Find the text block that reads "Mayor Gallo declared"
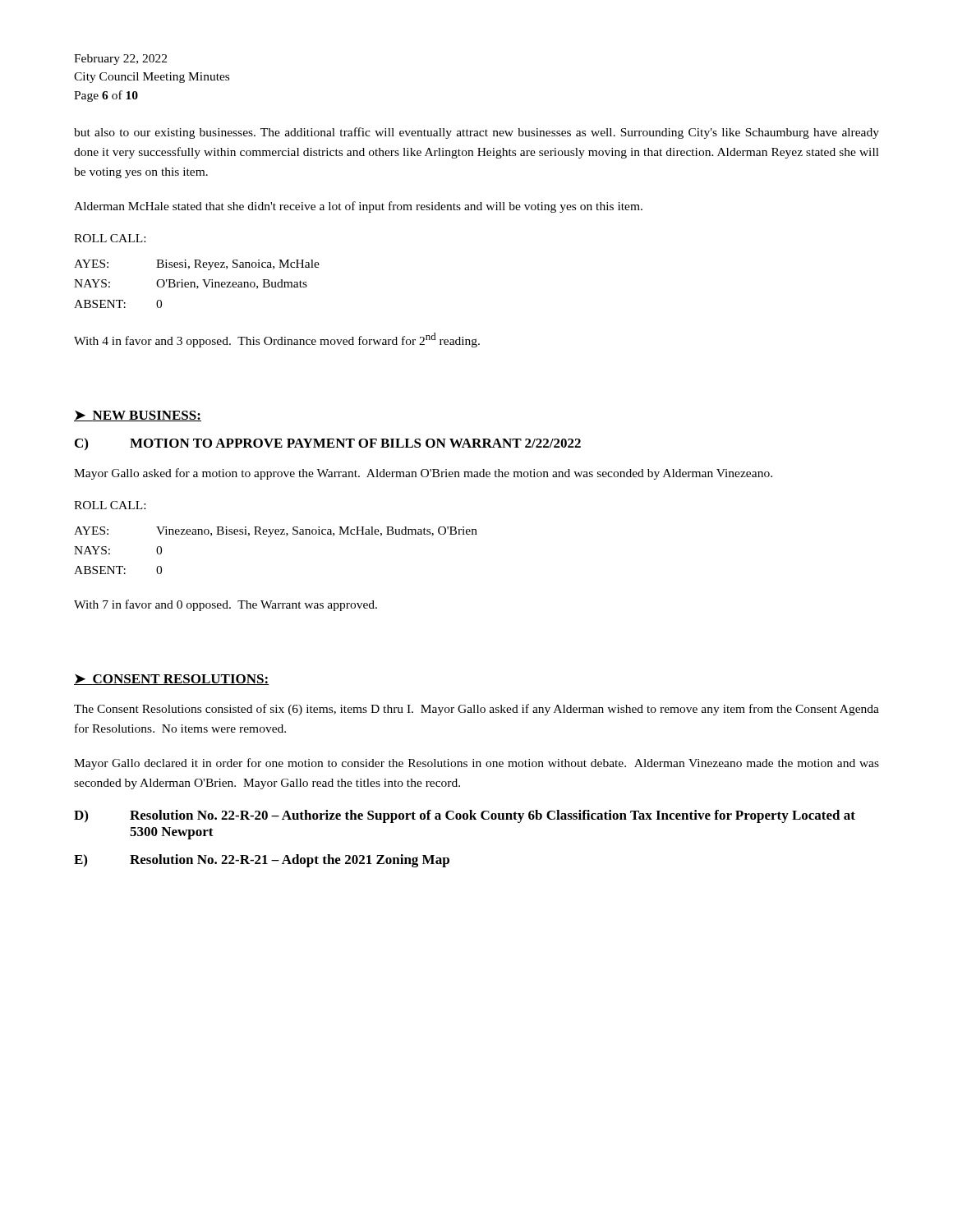953x1232 pixels. point(476,772)
